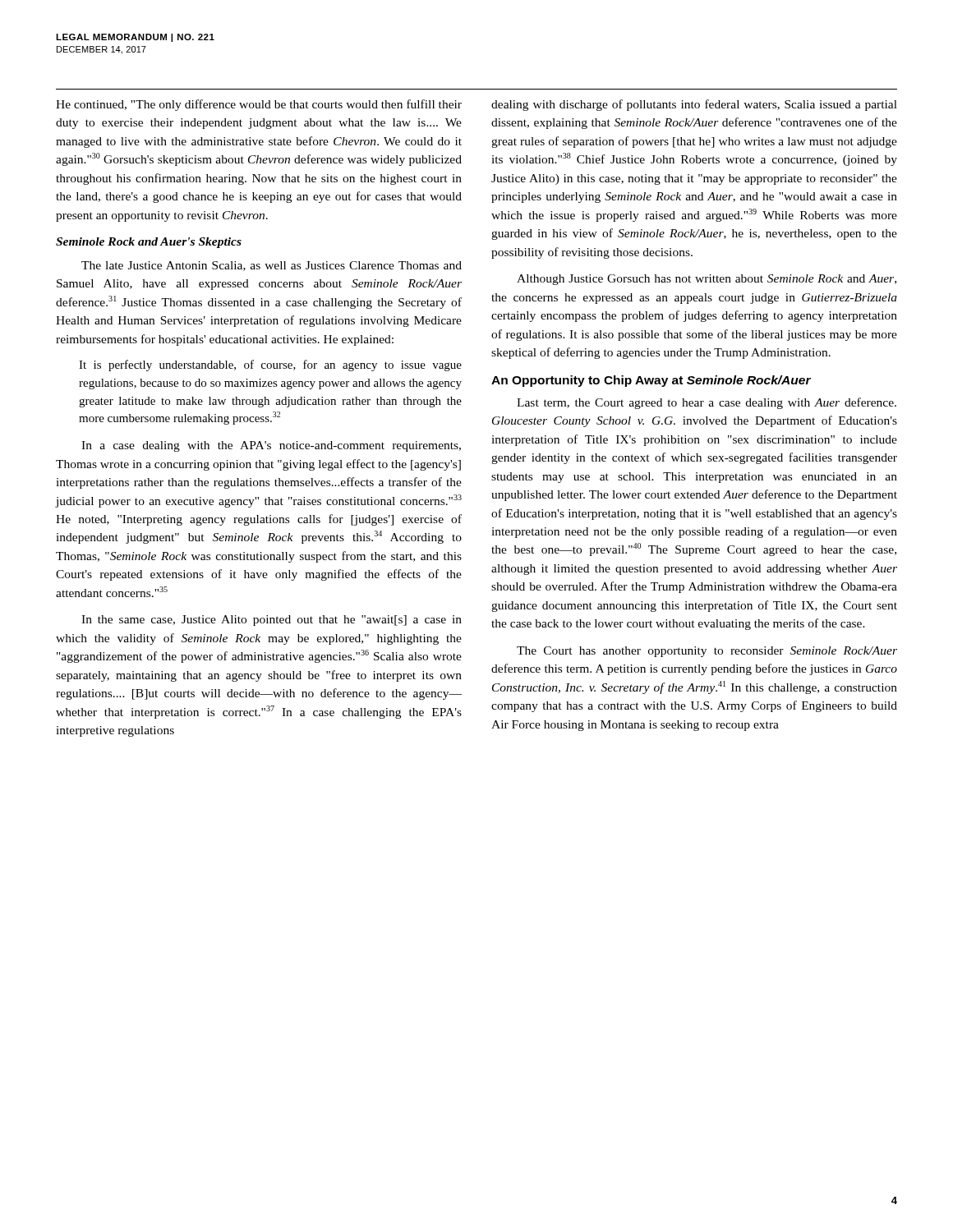
Task: Click the passage that begins "It is perfectly understandable, of course,"
Action: pos(270,392)
